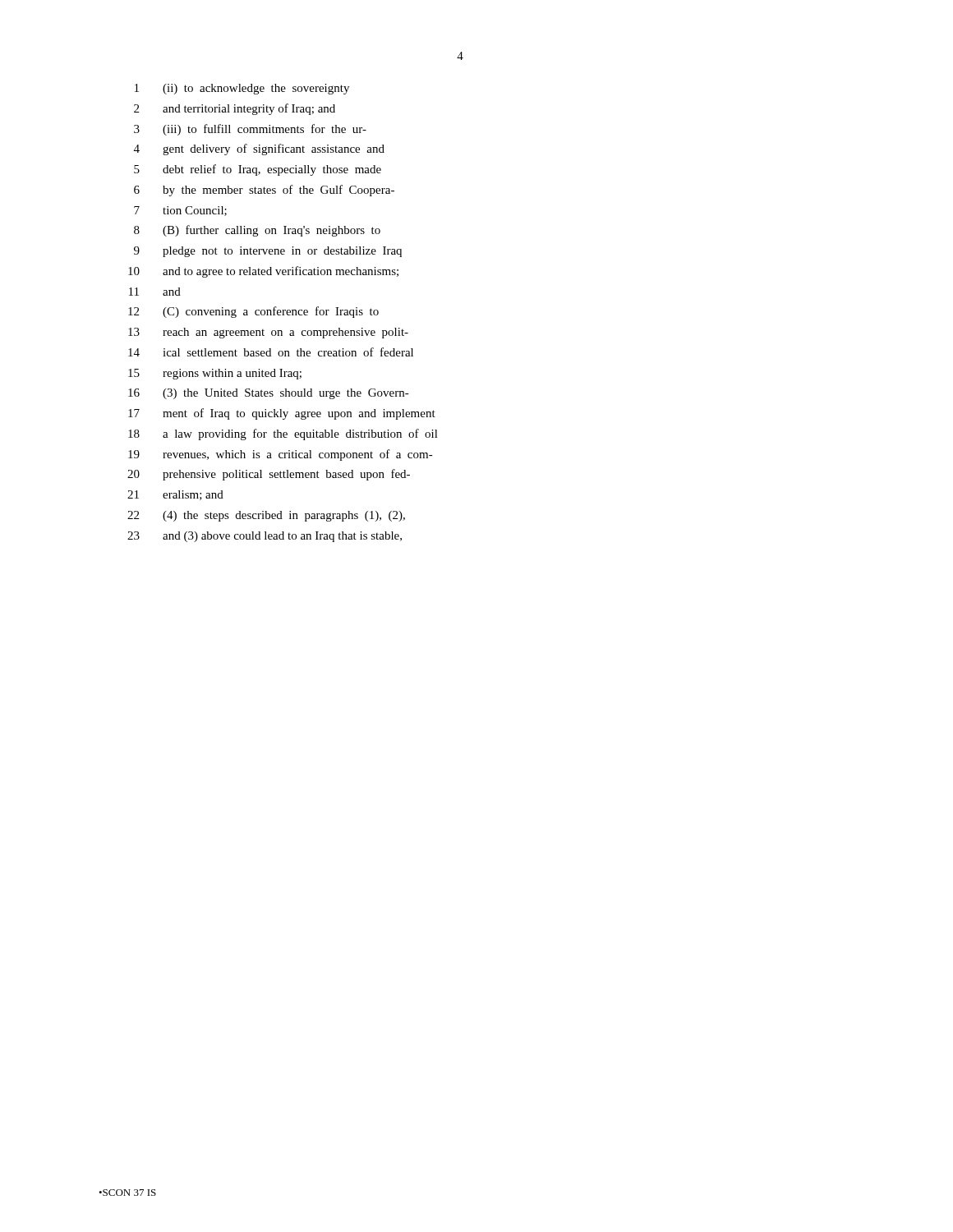The image size is (953, 1232).
Task: Navigate to the element starting "16 (3) the United States"
Action: [x=269, y=394]
